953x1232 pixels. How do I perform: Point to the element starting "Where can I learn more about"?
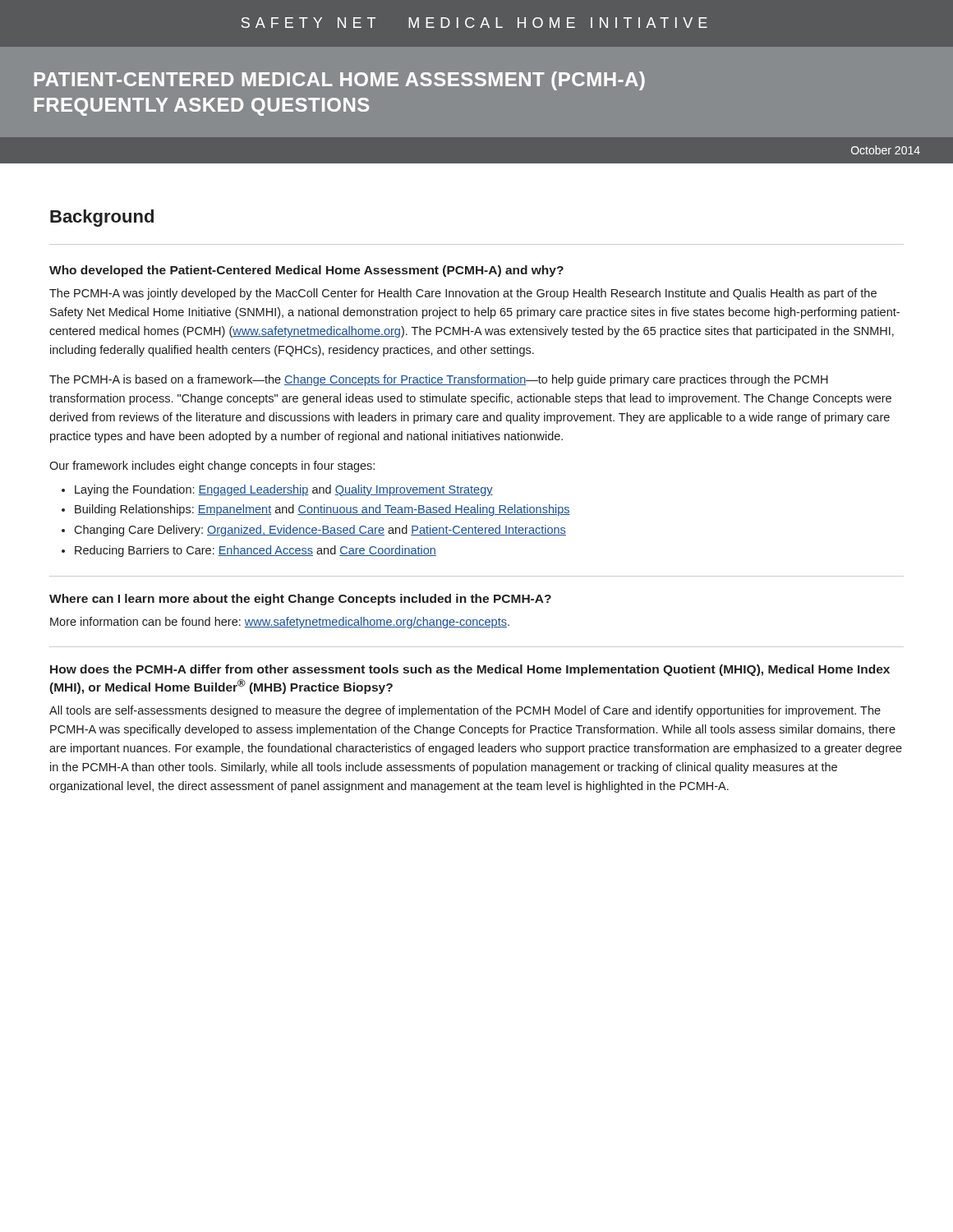click(x=300, y=599)
